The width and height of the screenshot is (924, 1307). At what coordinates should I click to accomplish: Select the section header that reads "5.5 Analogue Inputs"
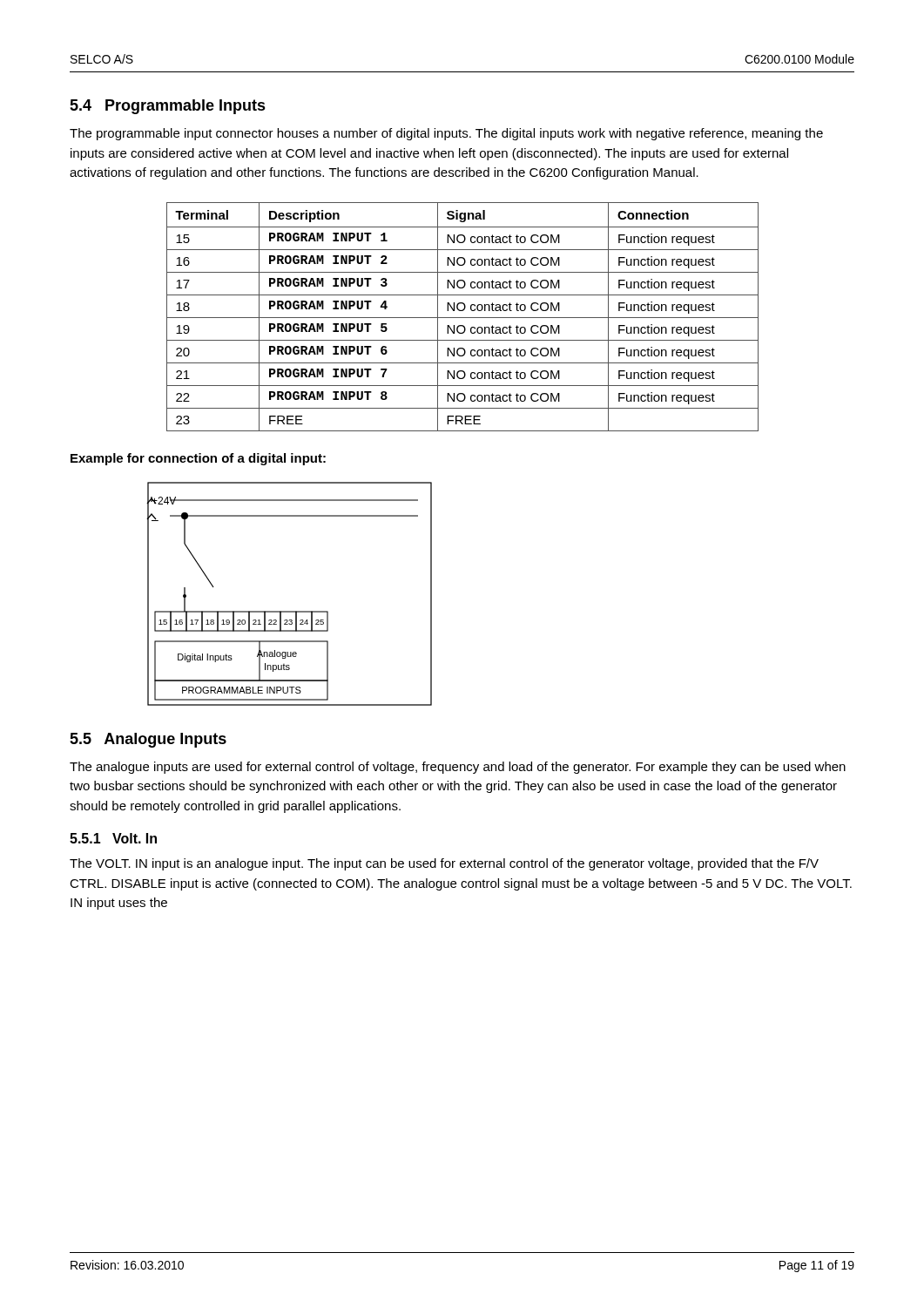point(148,738)
